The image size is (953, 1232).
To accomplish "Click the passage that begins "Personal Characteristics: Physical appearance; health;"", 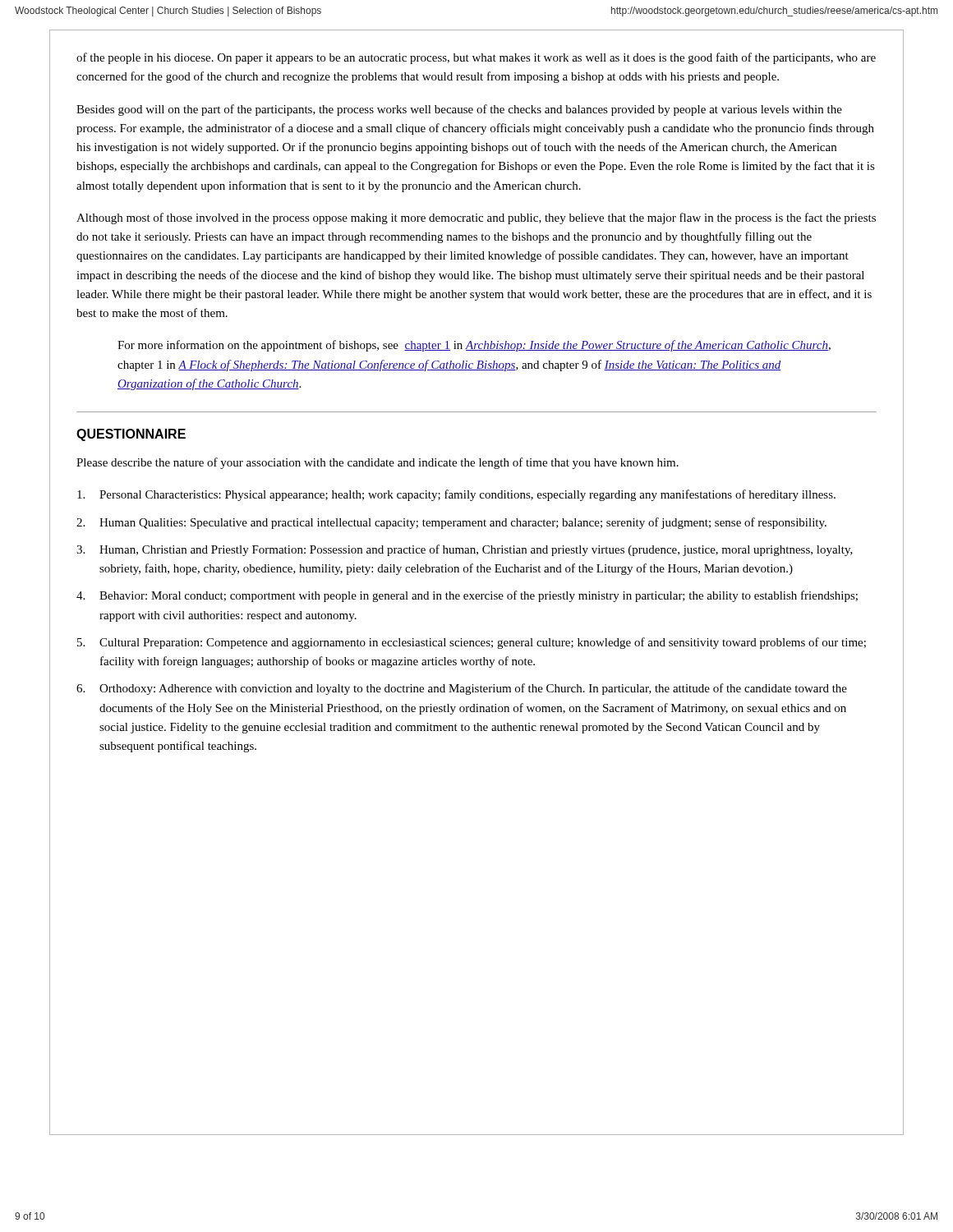I will 476,495.
